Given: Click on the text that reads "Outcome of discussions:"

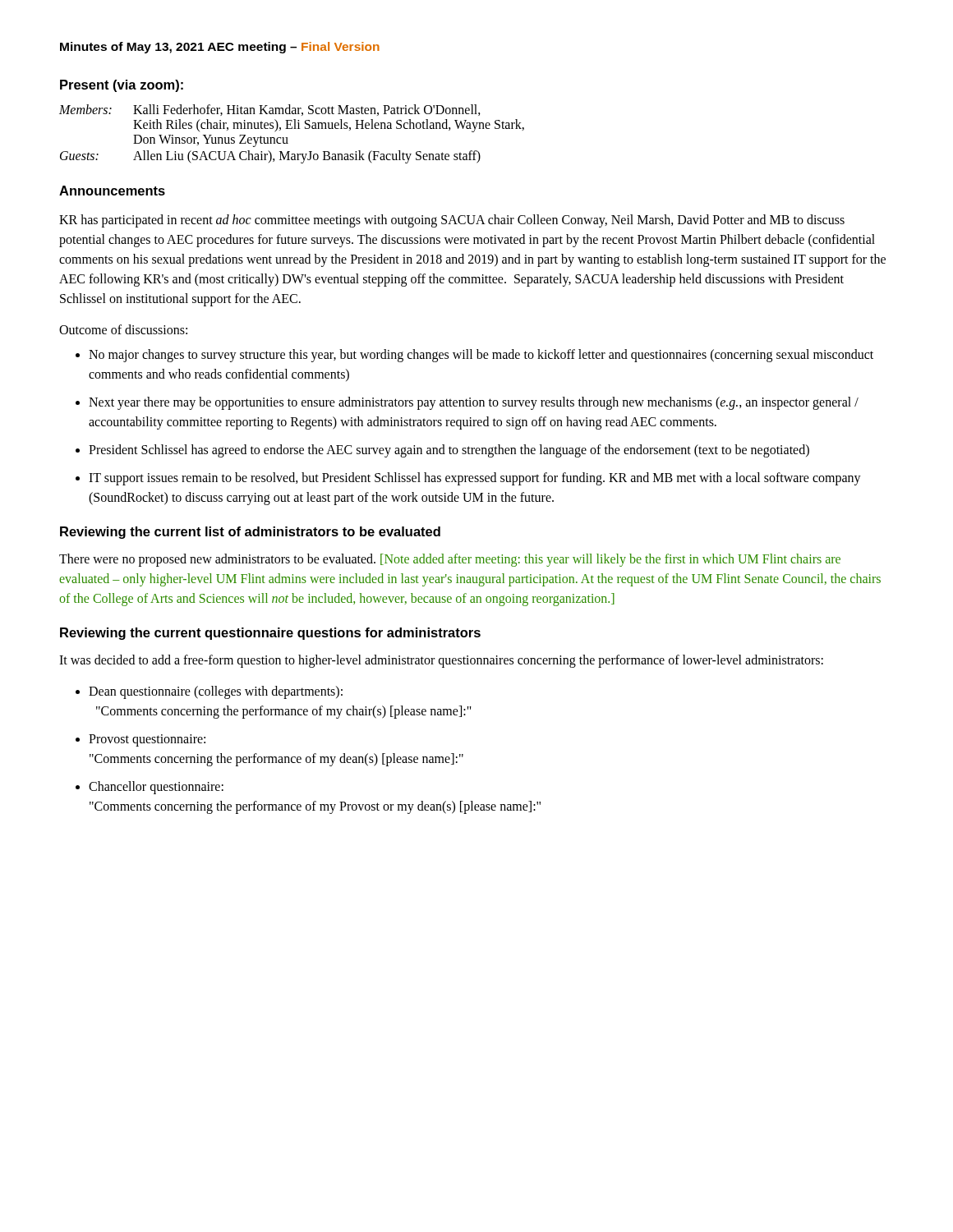Looking at the screenshot, I should click(x=124, y=330).
